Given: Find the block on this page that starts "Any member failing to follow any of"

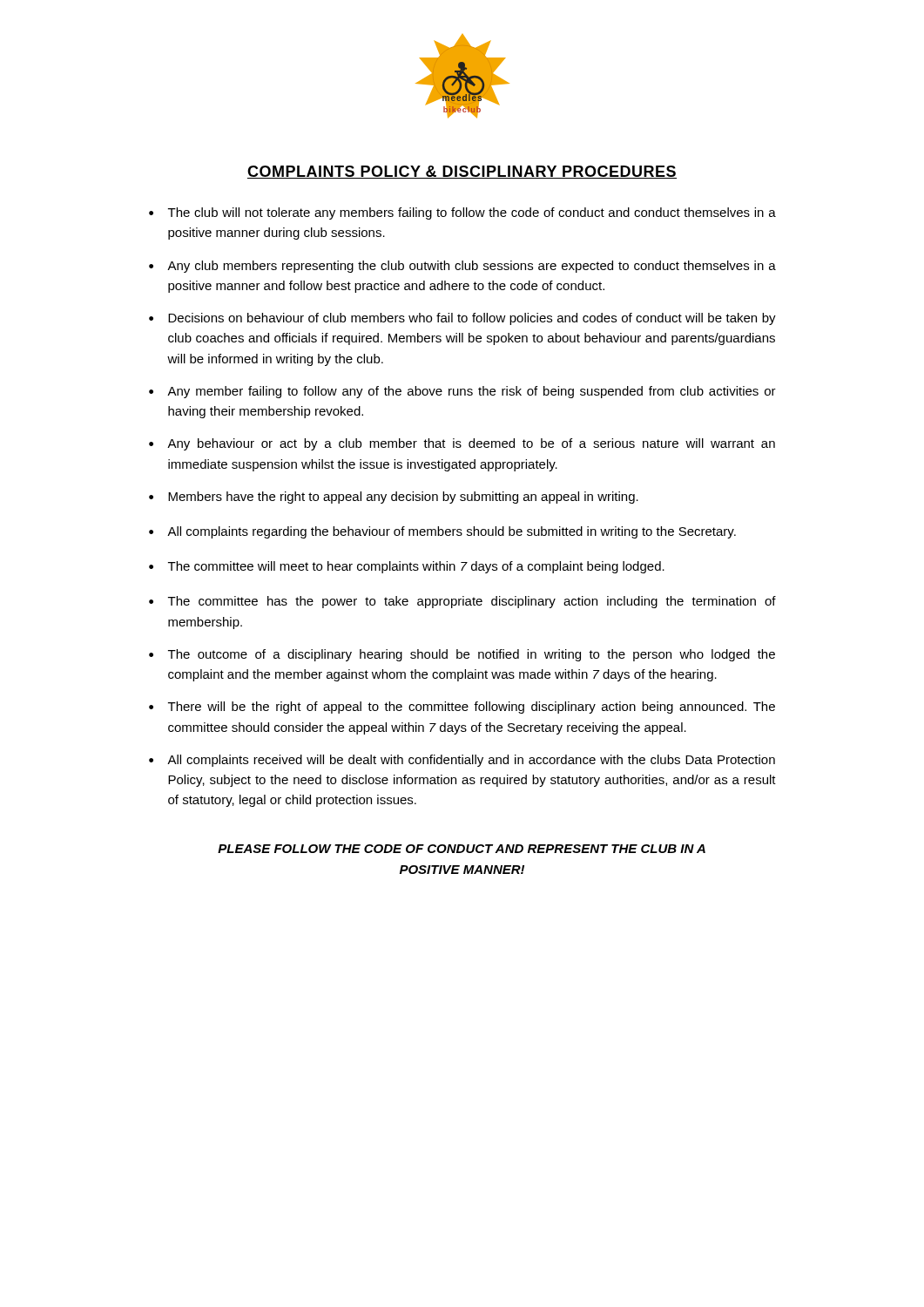Looking at the screenshot, I should [462, 401].
